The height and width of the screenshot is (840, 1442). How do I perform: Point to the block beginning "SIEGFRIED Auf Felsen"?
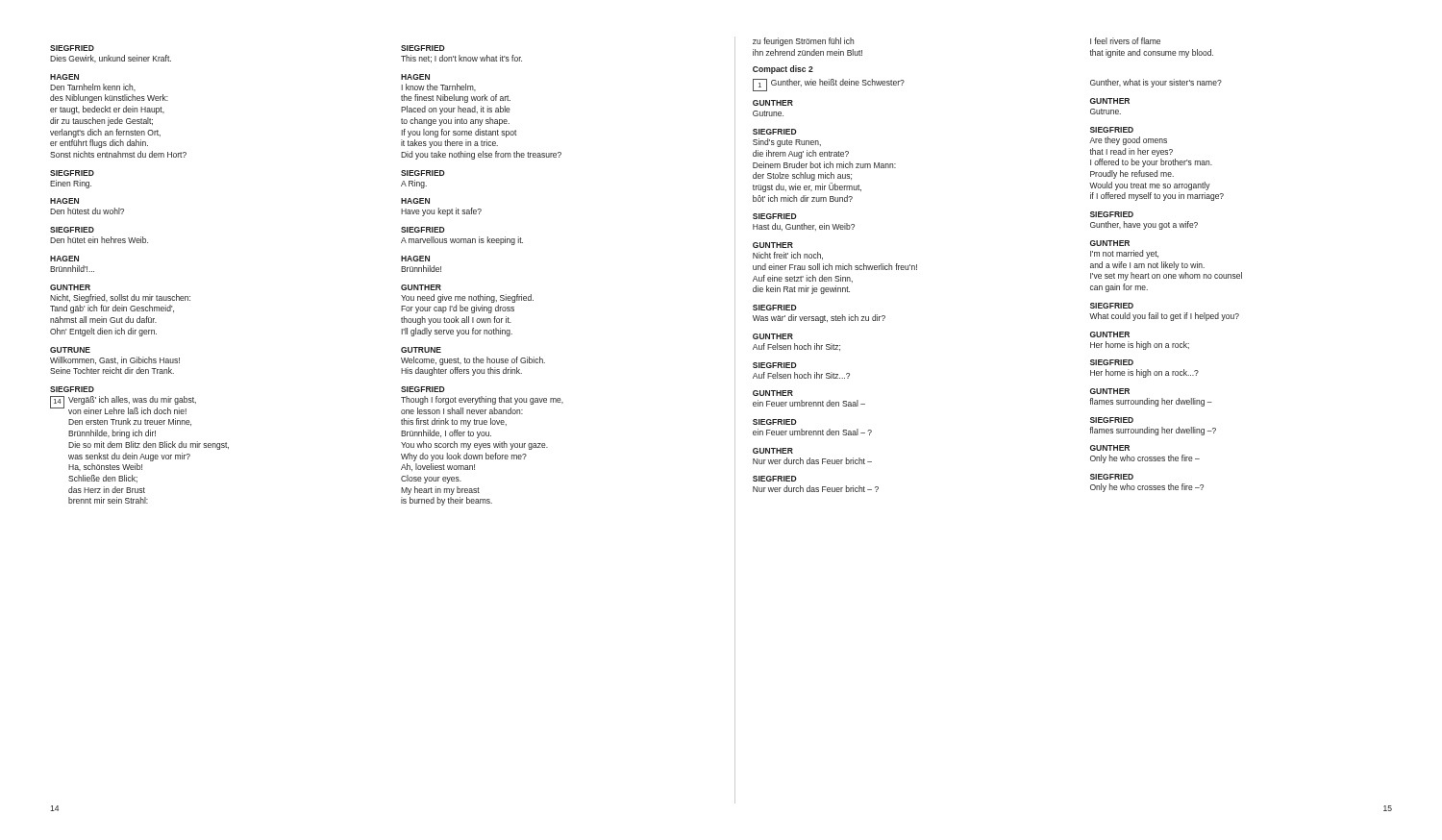[x=775, y=365]
